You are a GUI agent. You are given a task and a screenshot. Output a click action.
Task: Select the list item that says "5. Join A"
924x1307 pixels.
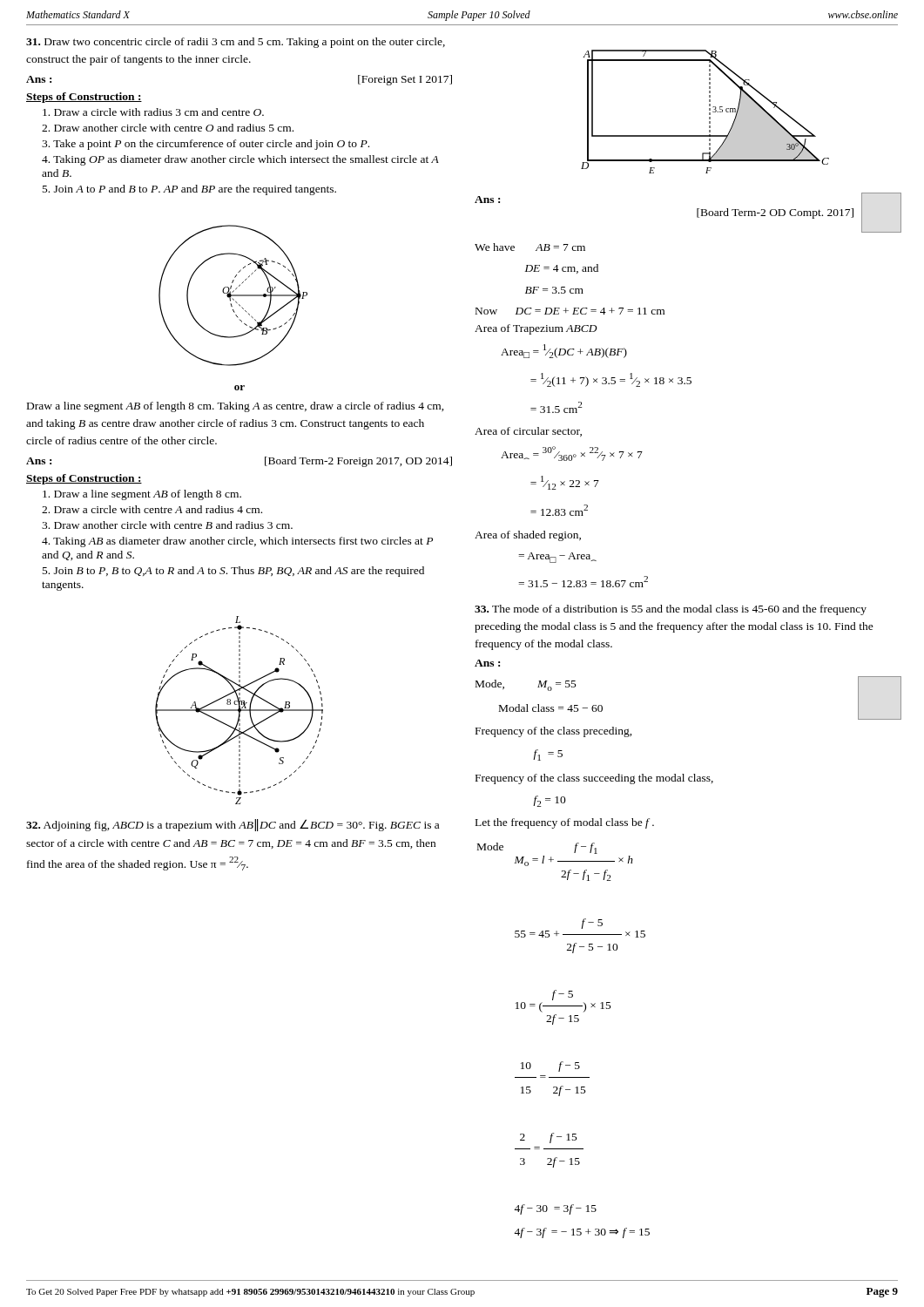coord(189,188)
